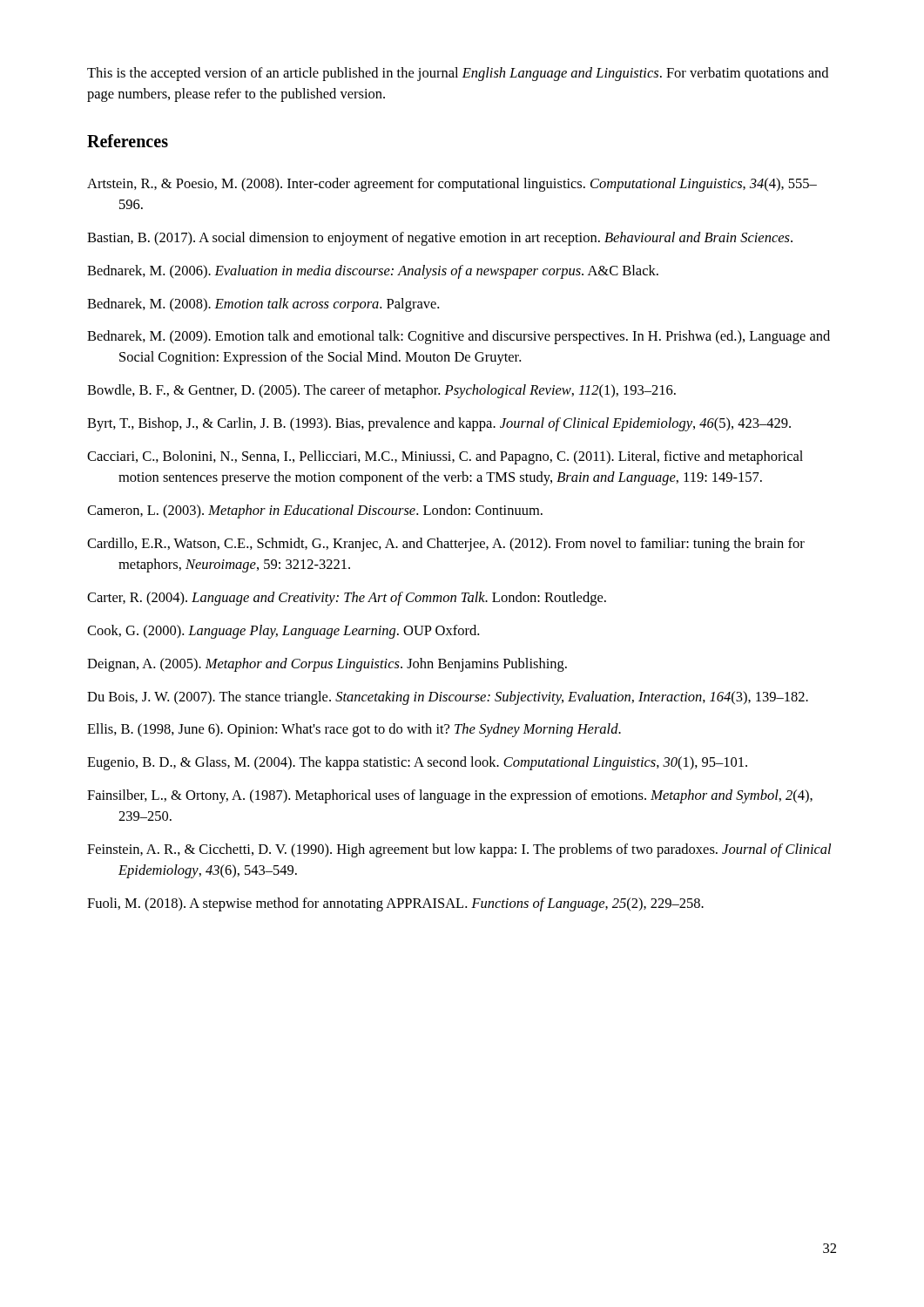Click the passage that begins "This is the accepted version"
The image size is (924, 1307).
pos(458,83)
